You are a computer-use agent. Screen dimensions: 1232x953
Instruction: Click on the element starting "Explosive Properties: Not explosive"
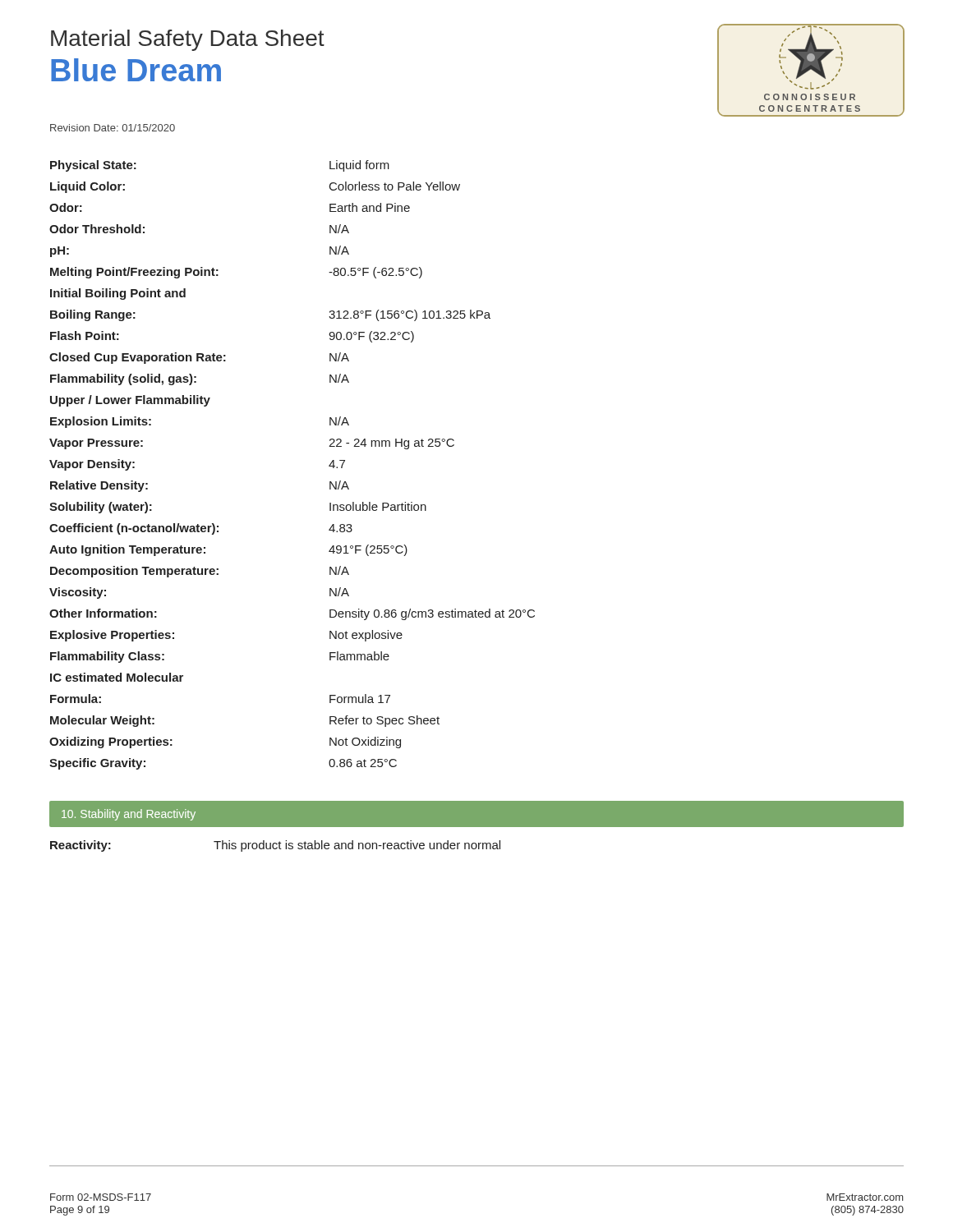[115, 635]
